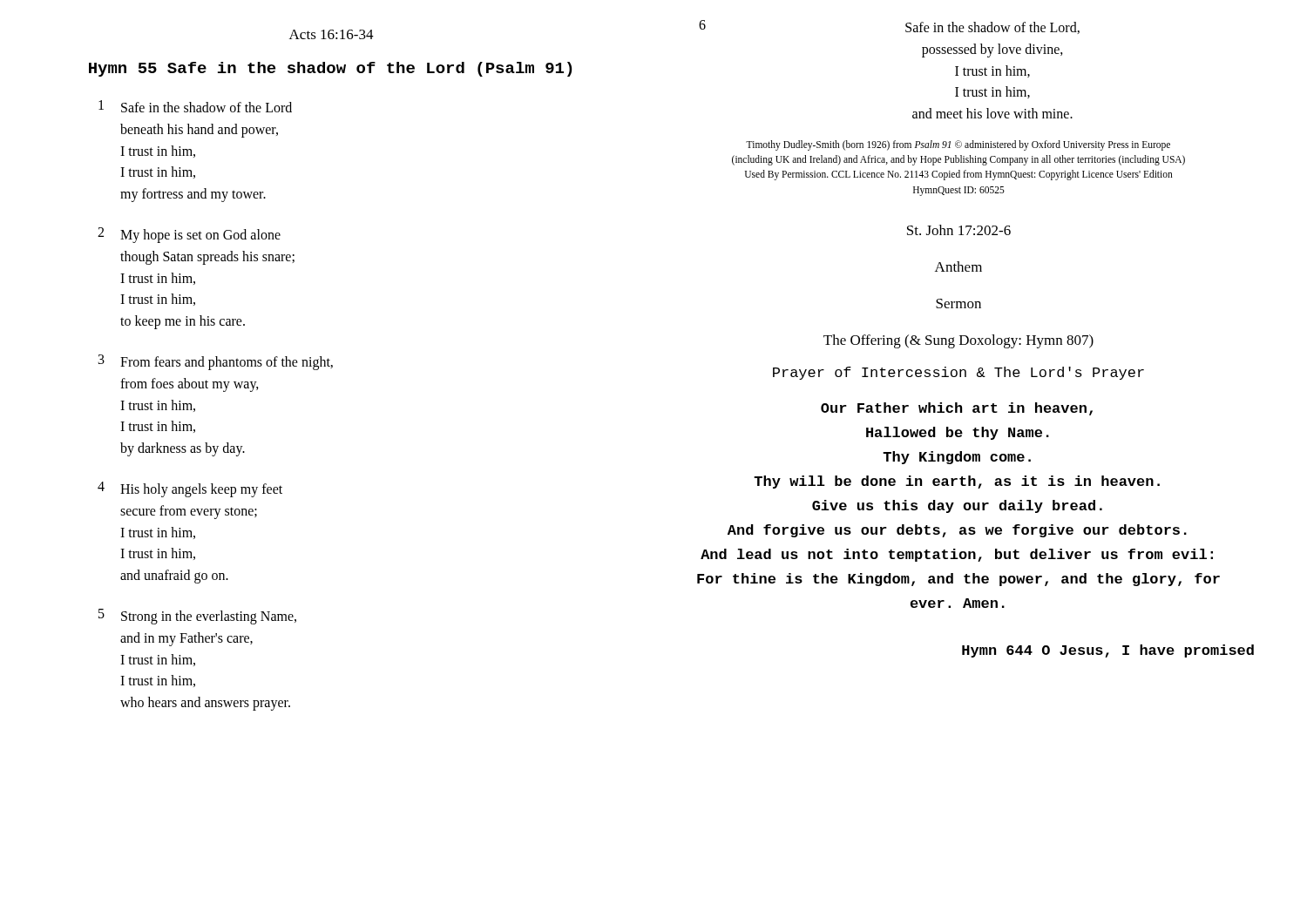Navigate to the passage starting "3 From fears and"

coord(216,362)
